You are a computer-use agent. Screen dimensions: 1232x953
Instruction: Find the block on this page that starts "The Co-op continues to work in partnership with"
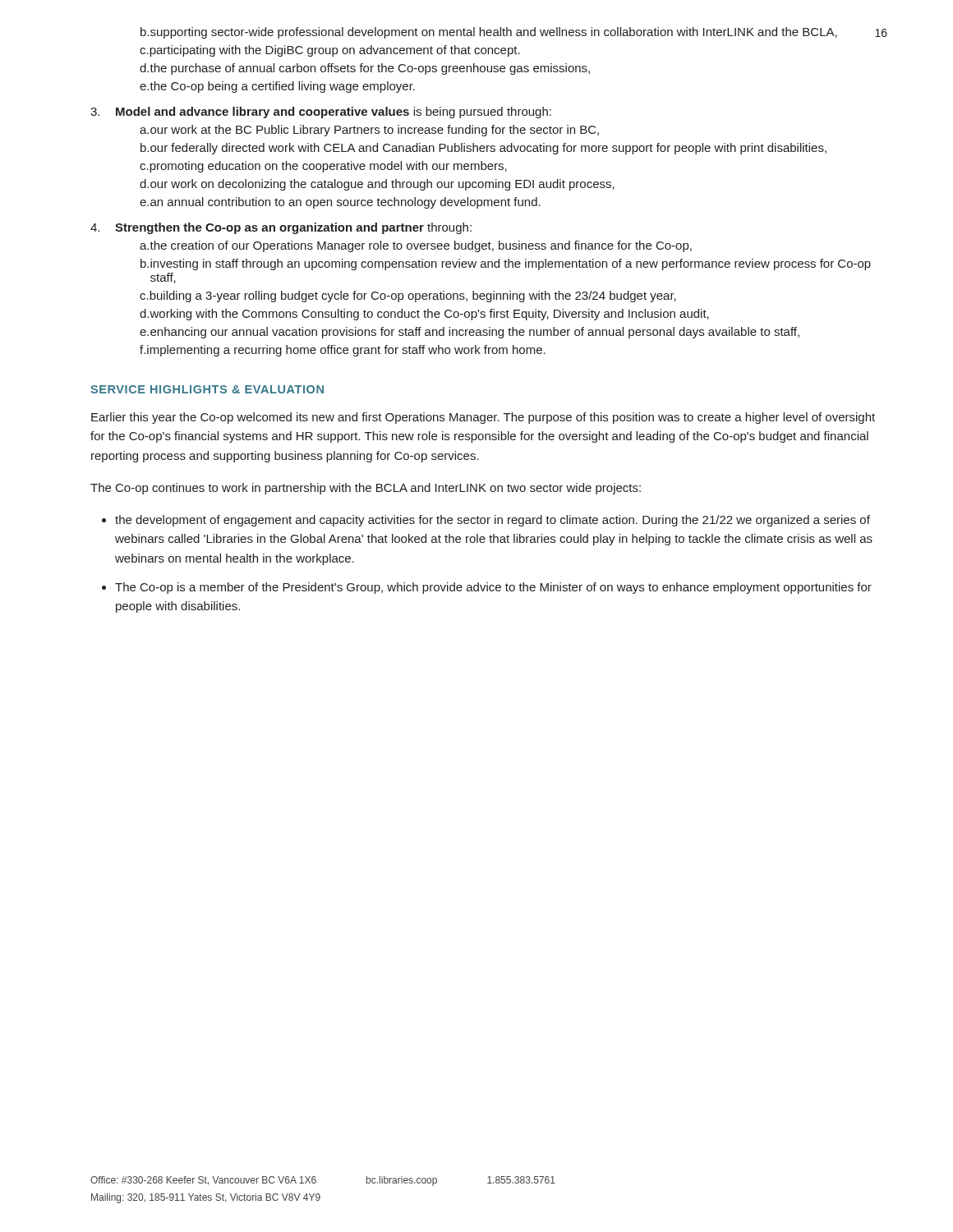(x=366, y=487)
